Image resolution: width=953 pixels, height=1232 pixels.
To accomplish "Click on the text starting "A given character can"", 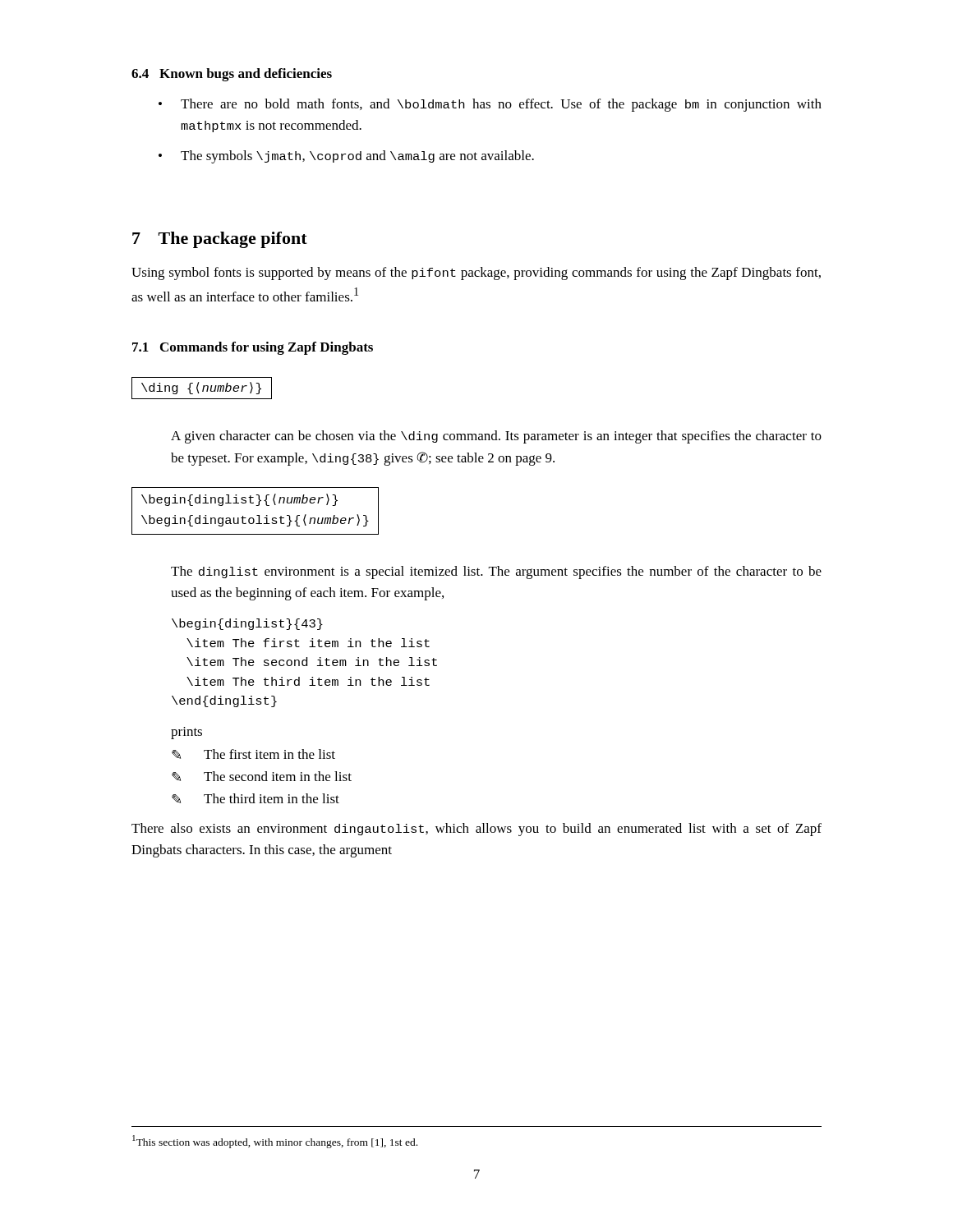I will tap(496, 447).
